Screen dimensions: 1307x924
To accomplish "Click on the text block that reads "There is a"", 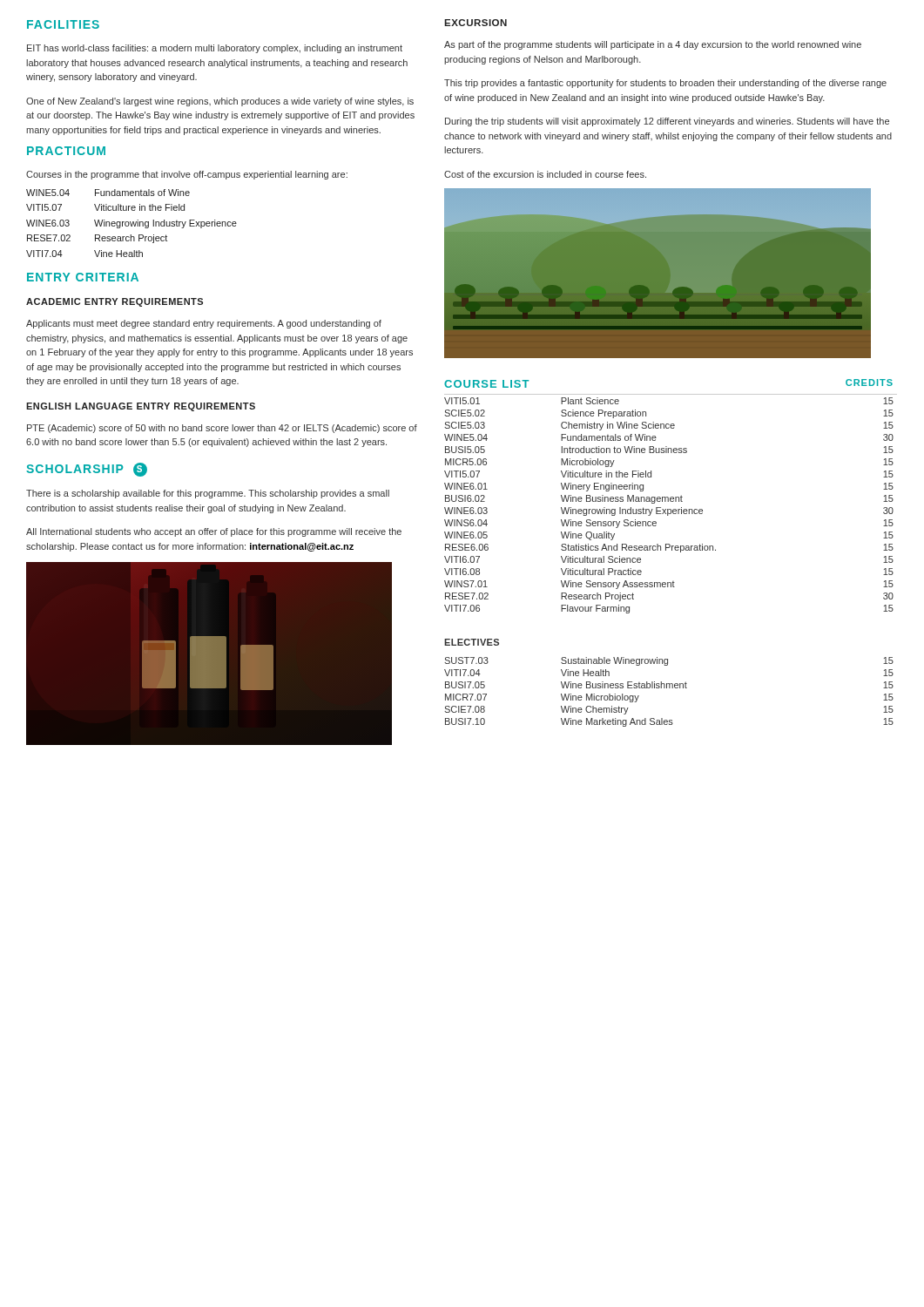I will tap(222, 501).
